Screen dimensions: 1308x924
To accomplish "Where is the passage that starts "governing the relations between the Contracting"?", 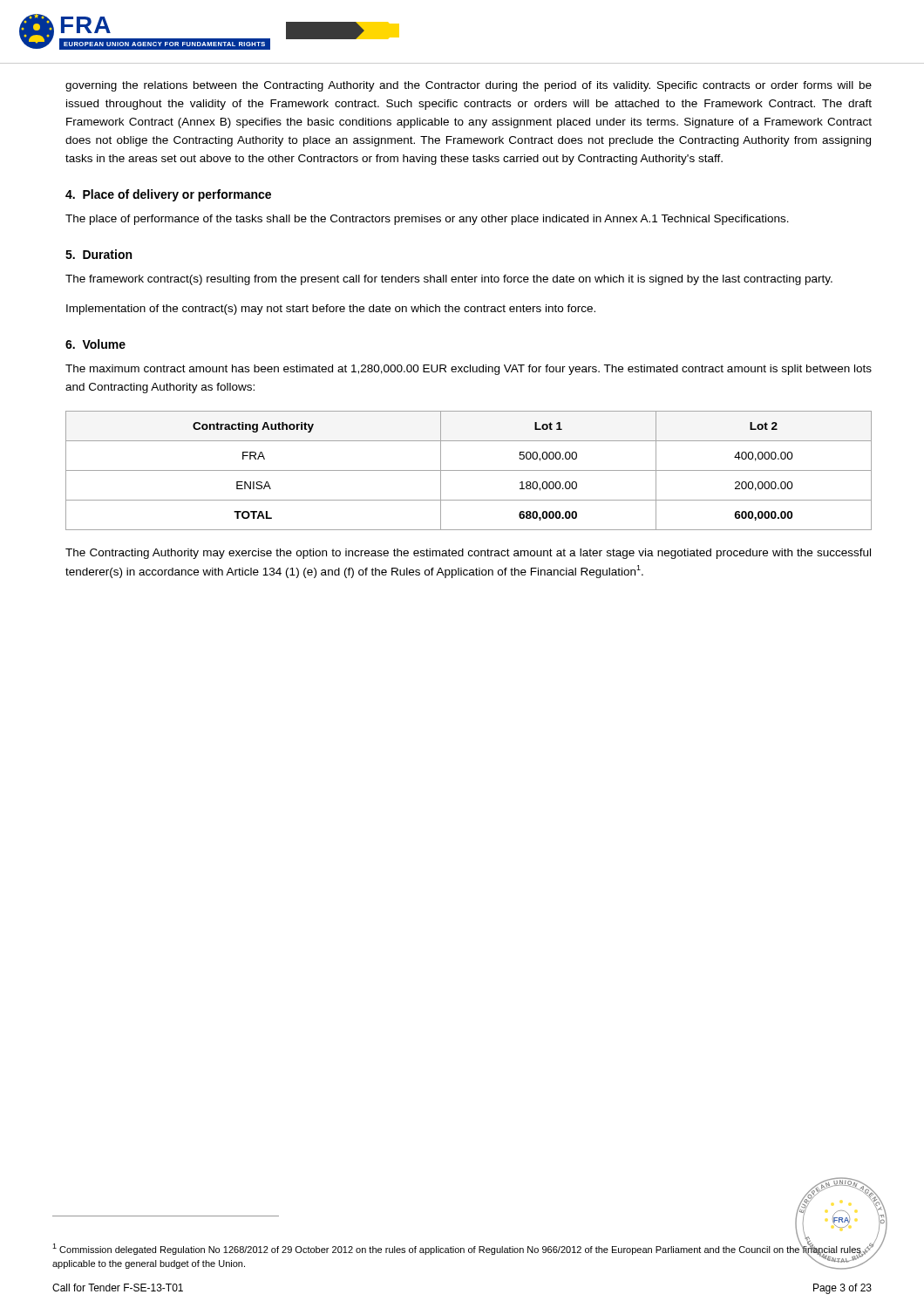I will (469, 122).
